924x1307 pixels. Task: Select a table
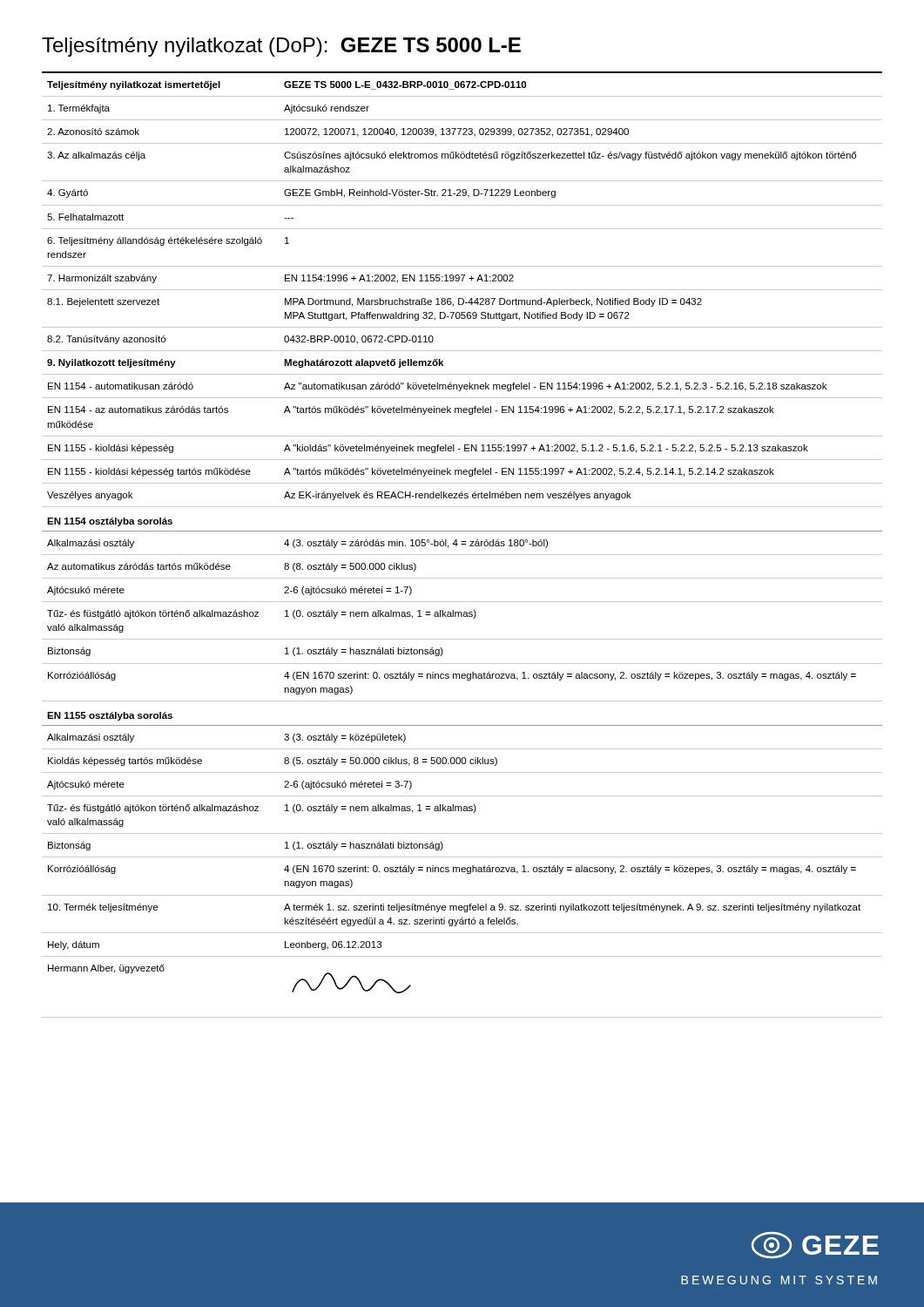(462, 545)
